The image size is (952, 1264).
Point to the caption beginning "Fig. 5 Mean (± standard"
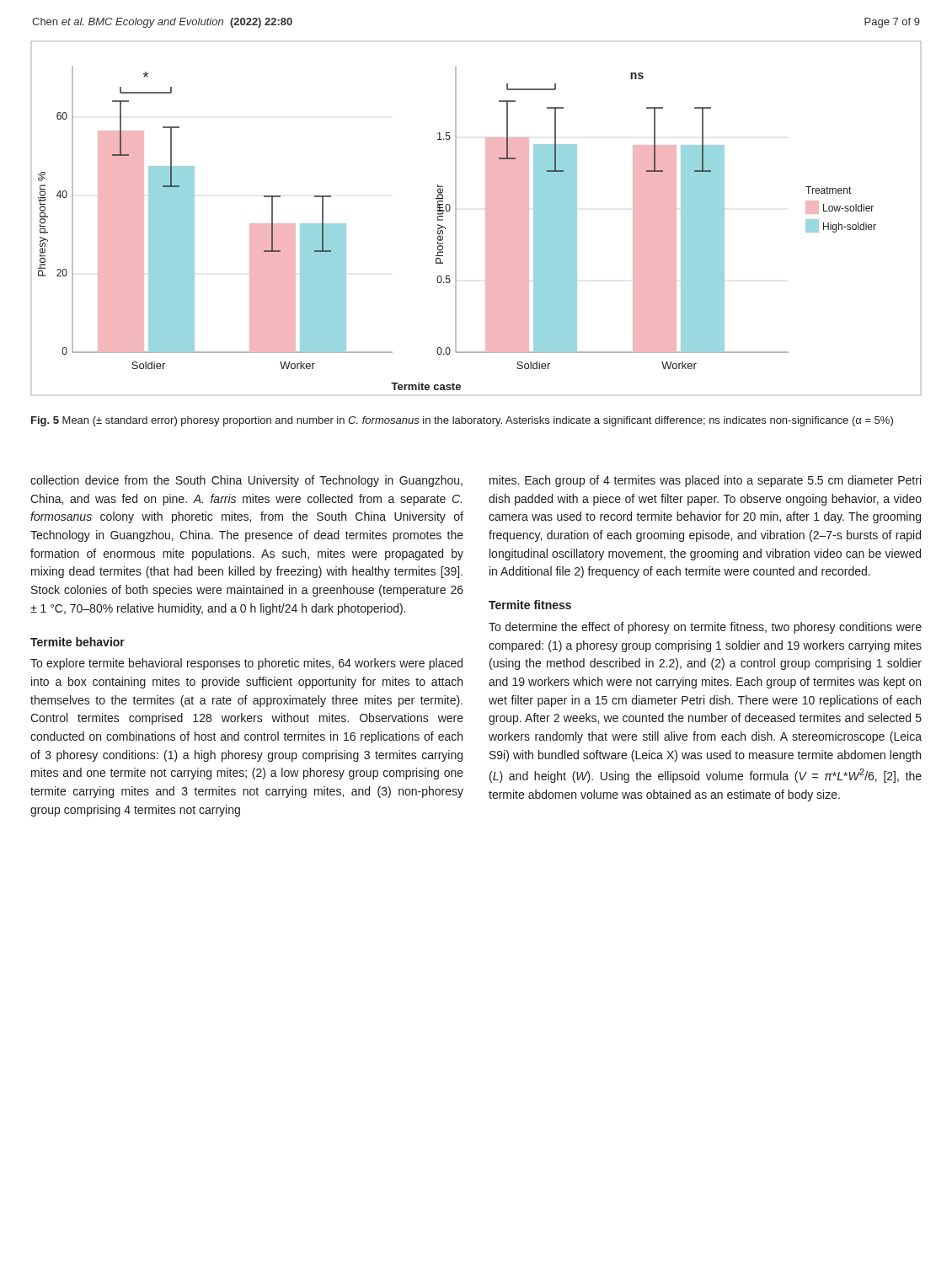pos(462,420)
